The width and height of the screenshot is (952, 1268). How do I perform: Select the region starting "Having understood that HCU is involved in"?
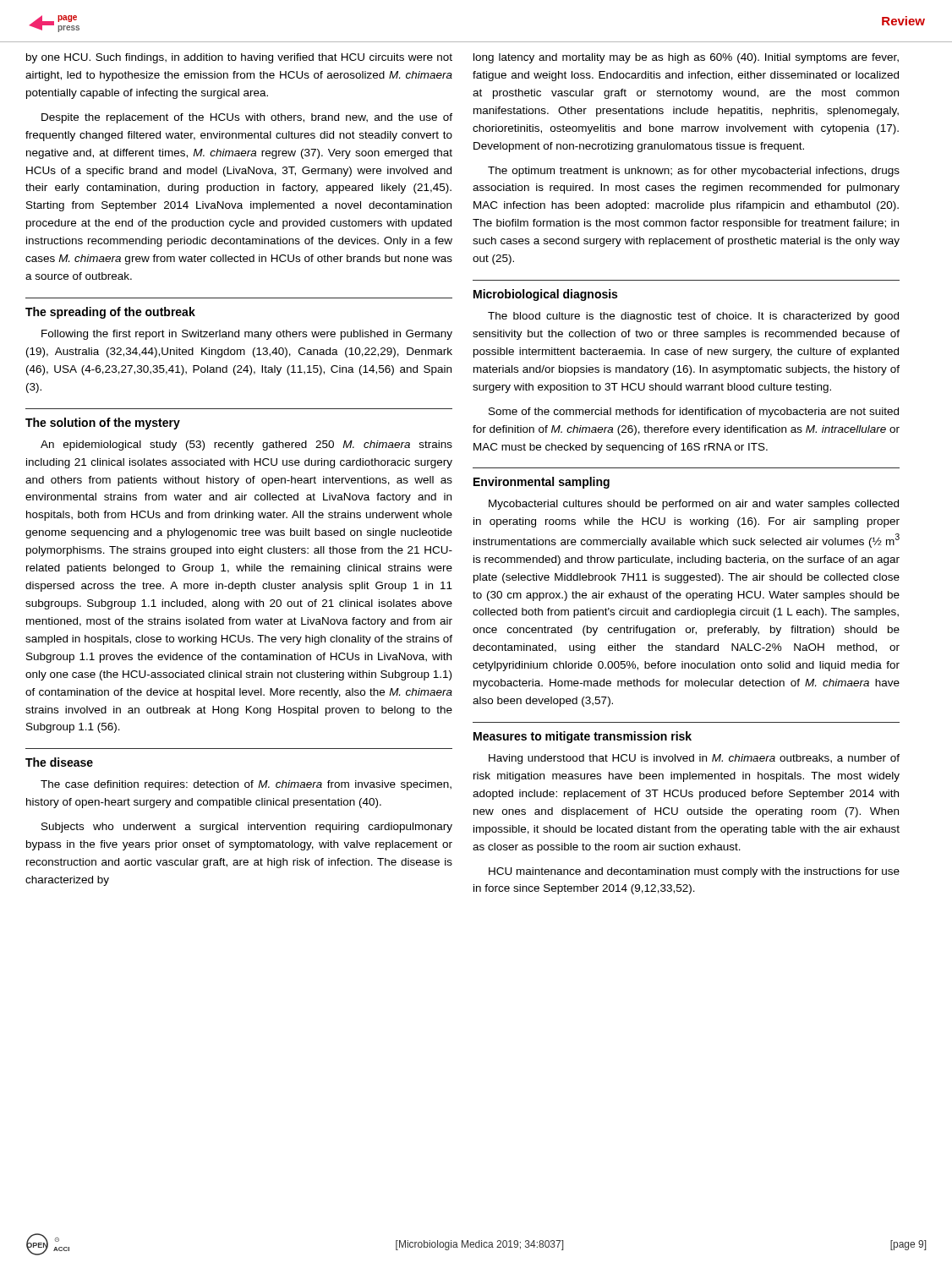point(686,824)
